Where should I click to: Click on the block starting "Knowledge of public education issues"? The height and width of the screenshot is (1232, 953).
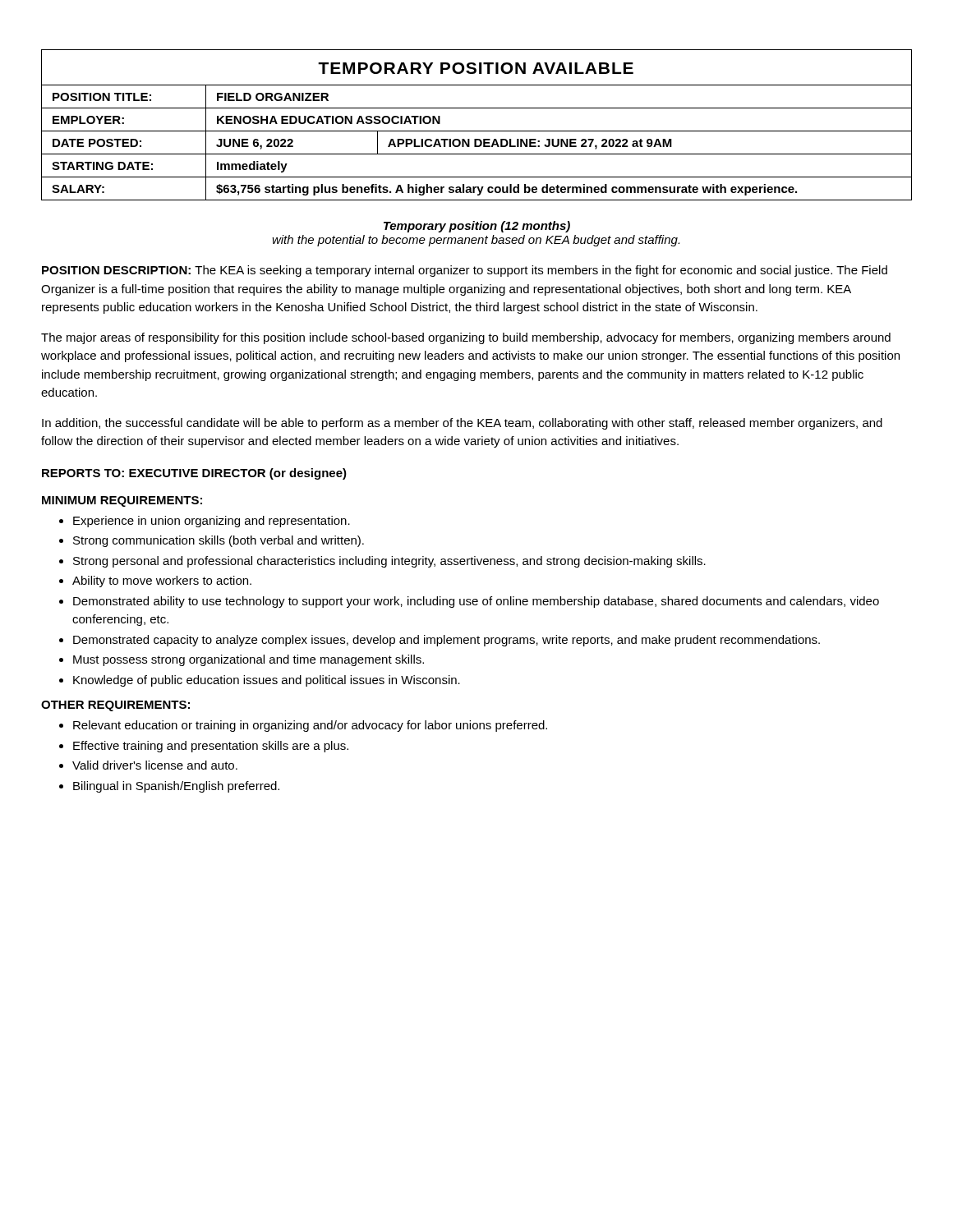[267, 679]
